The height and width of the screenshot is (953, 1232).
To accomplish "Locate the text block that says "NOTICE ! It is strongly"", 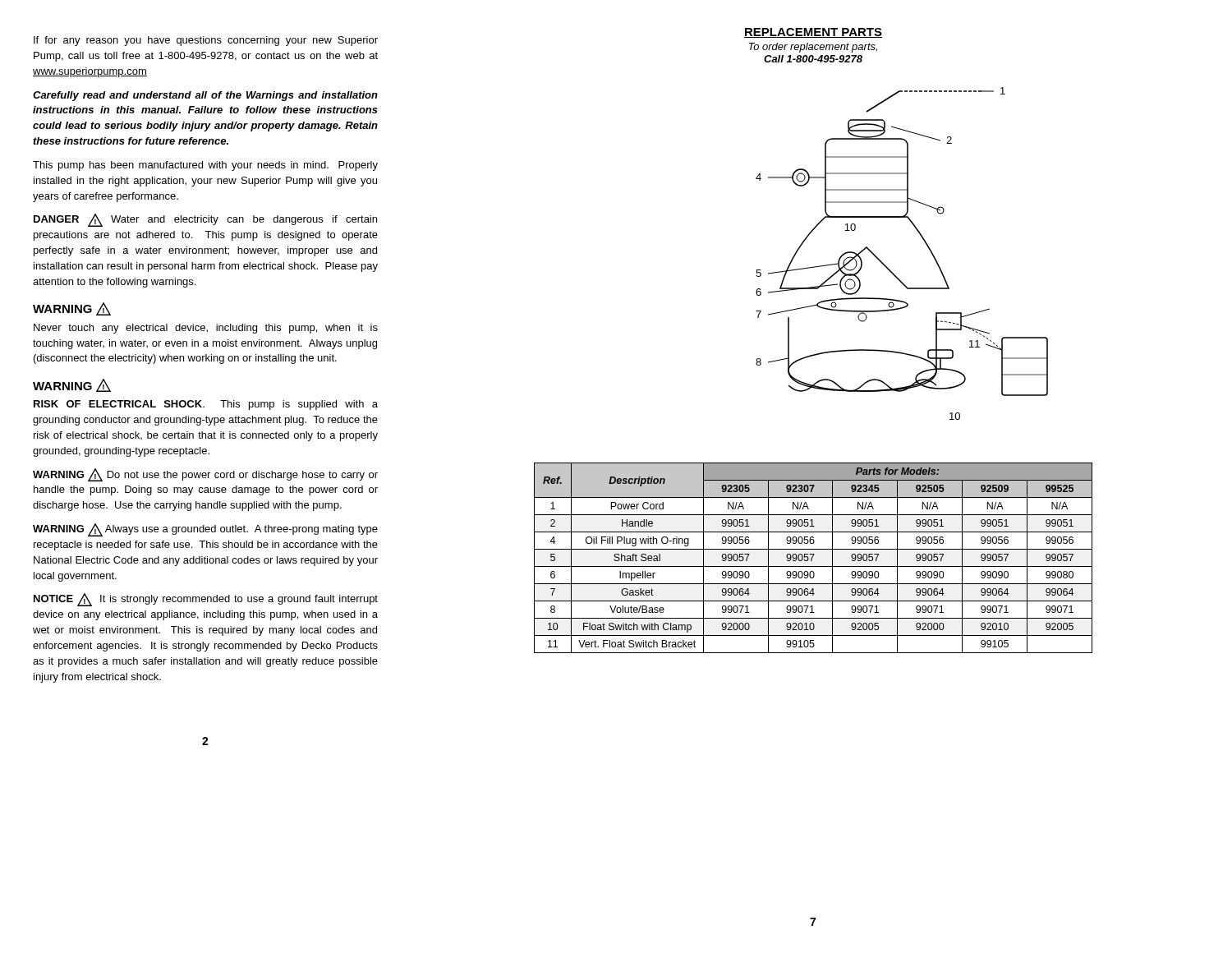I will [x=205, y=638].
